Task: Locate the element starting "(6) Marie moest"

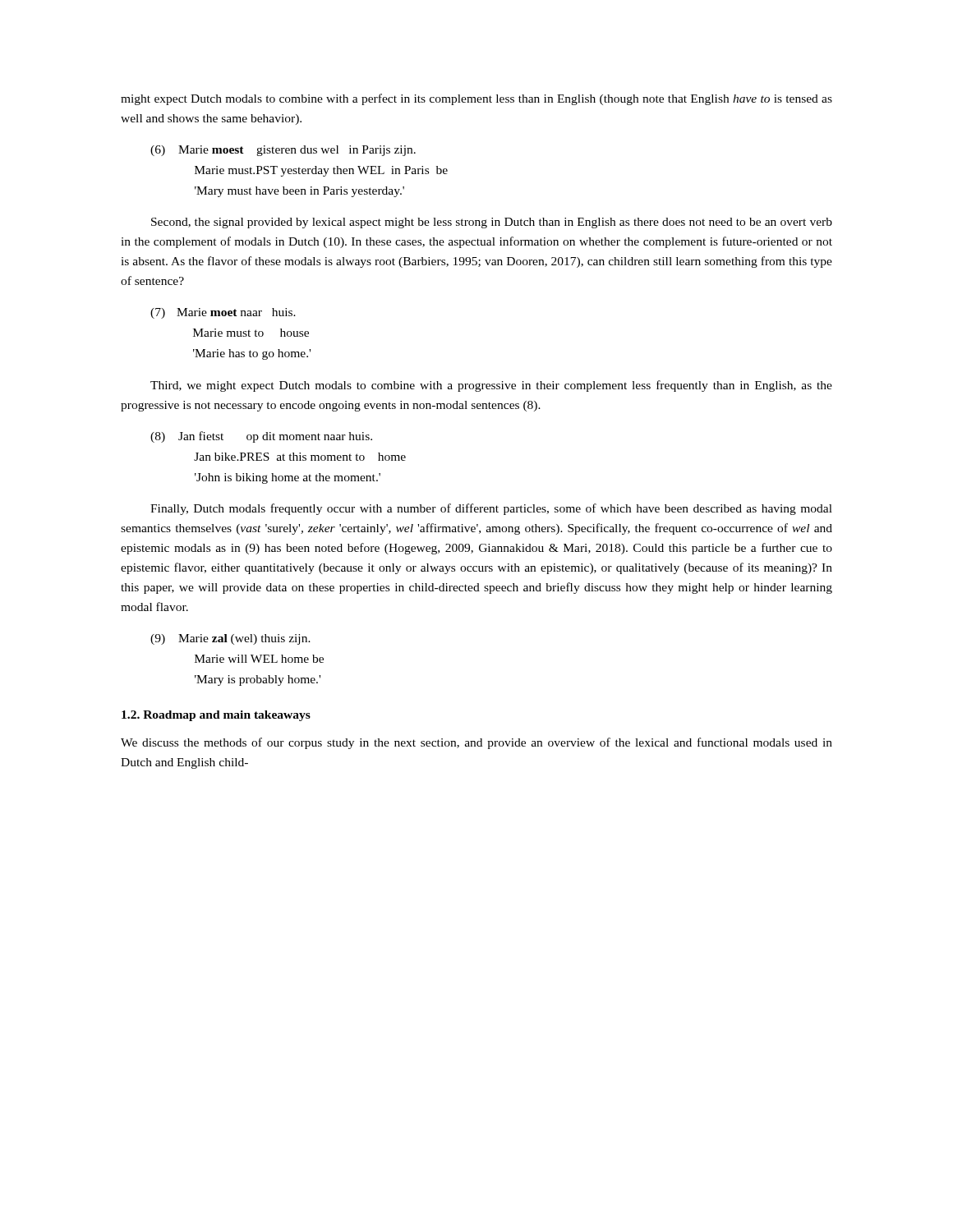Action: [283, 151]
